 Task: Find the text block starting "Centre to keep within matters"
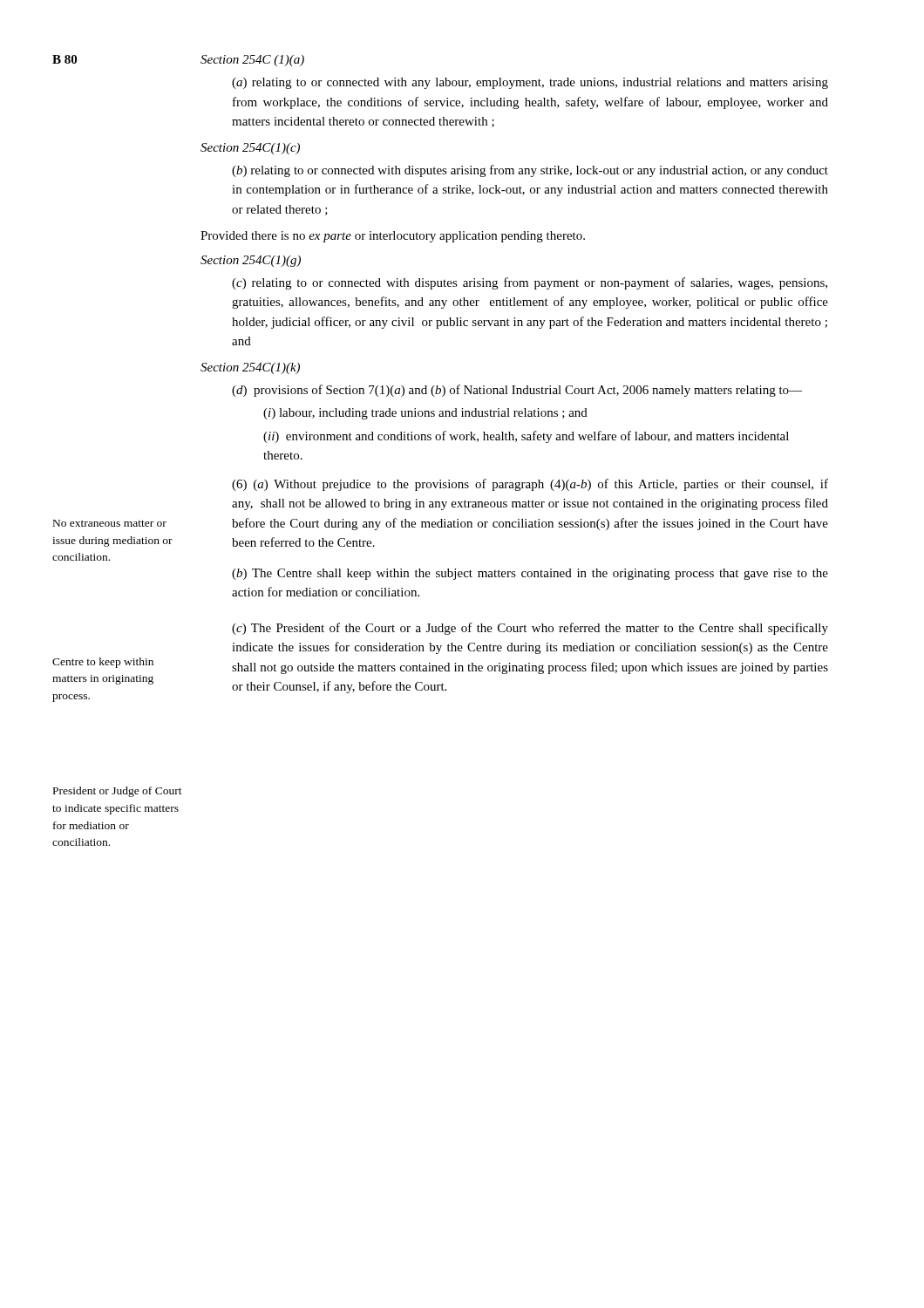[103, 678]
